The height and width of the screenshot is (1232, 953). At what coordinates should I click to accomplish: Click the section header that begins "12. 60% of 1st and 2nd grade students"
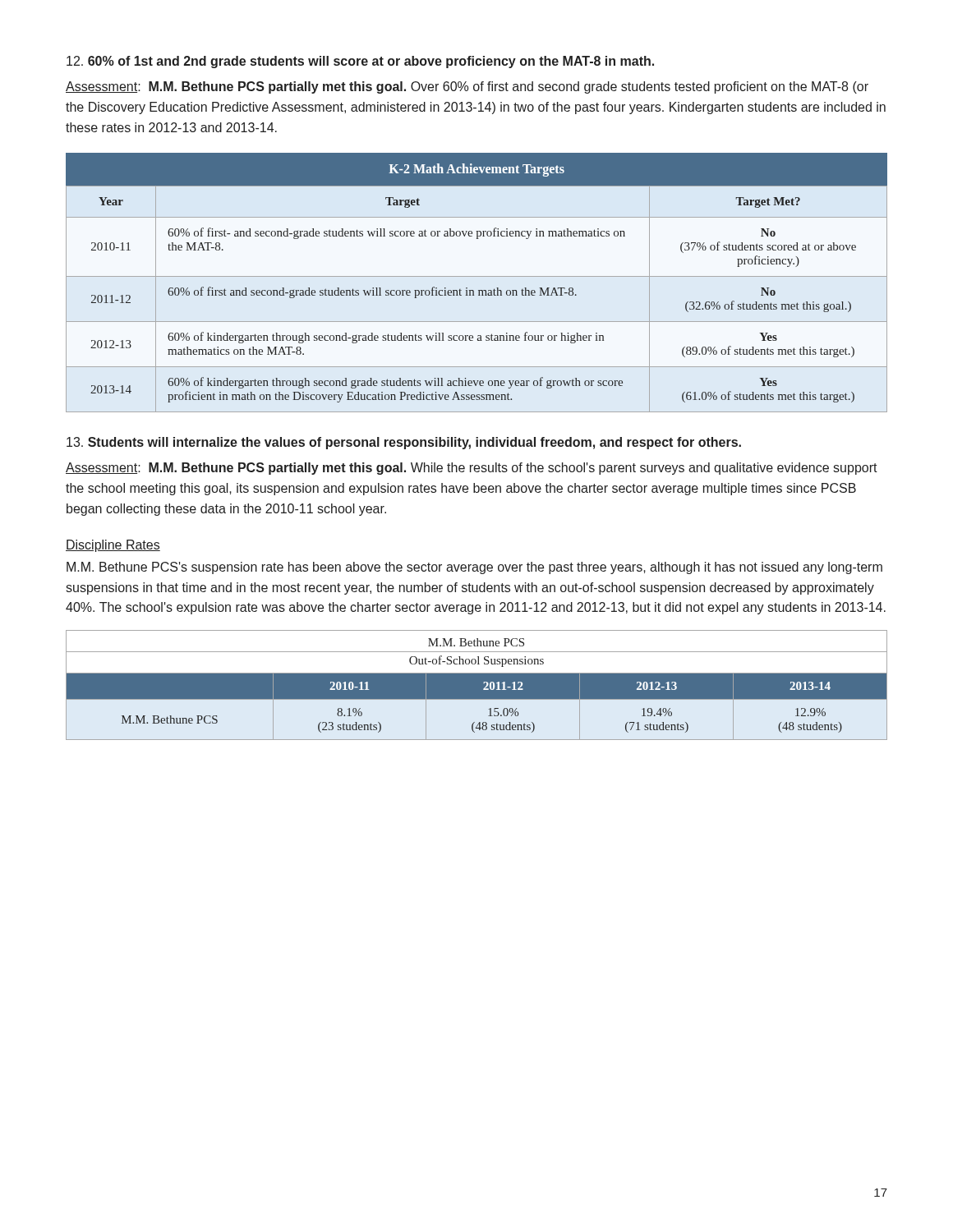360,61
